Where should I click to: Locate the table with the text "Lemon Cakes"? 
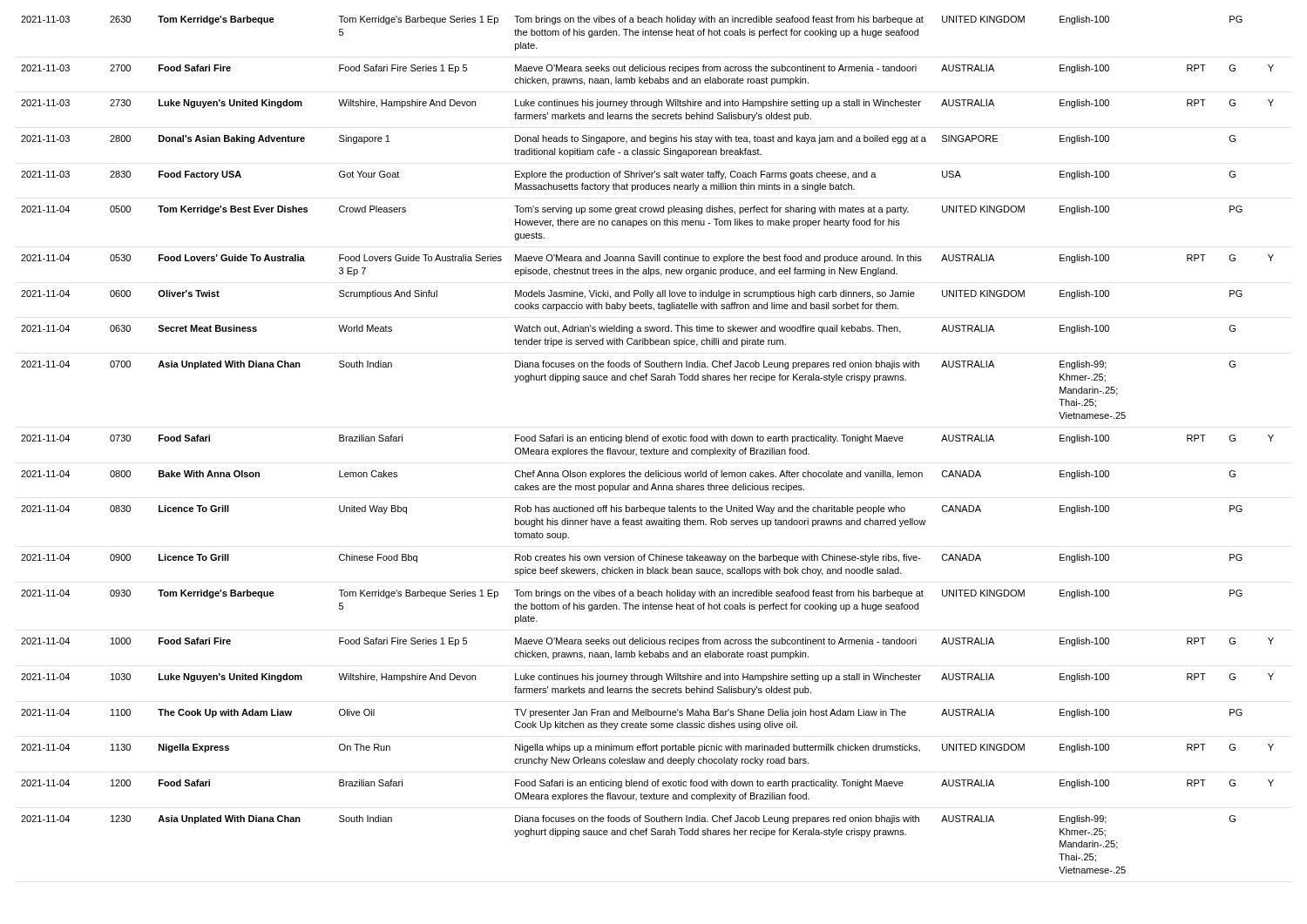pos(654,445)
